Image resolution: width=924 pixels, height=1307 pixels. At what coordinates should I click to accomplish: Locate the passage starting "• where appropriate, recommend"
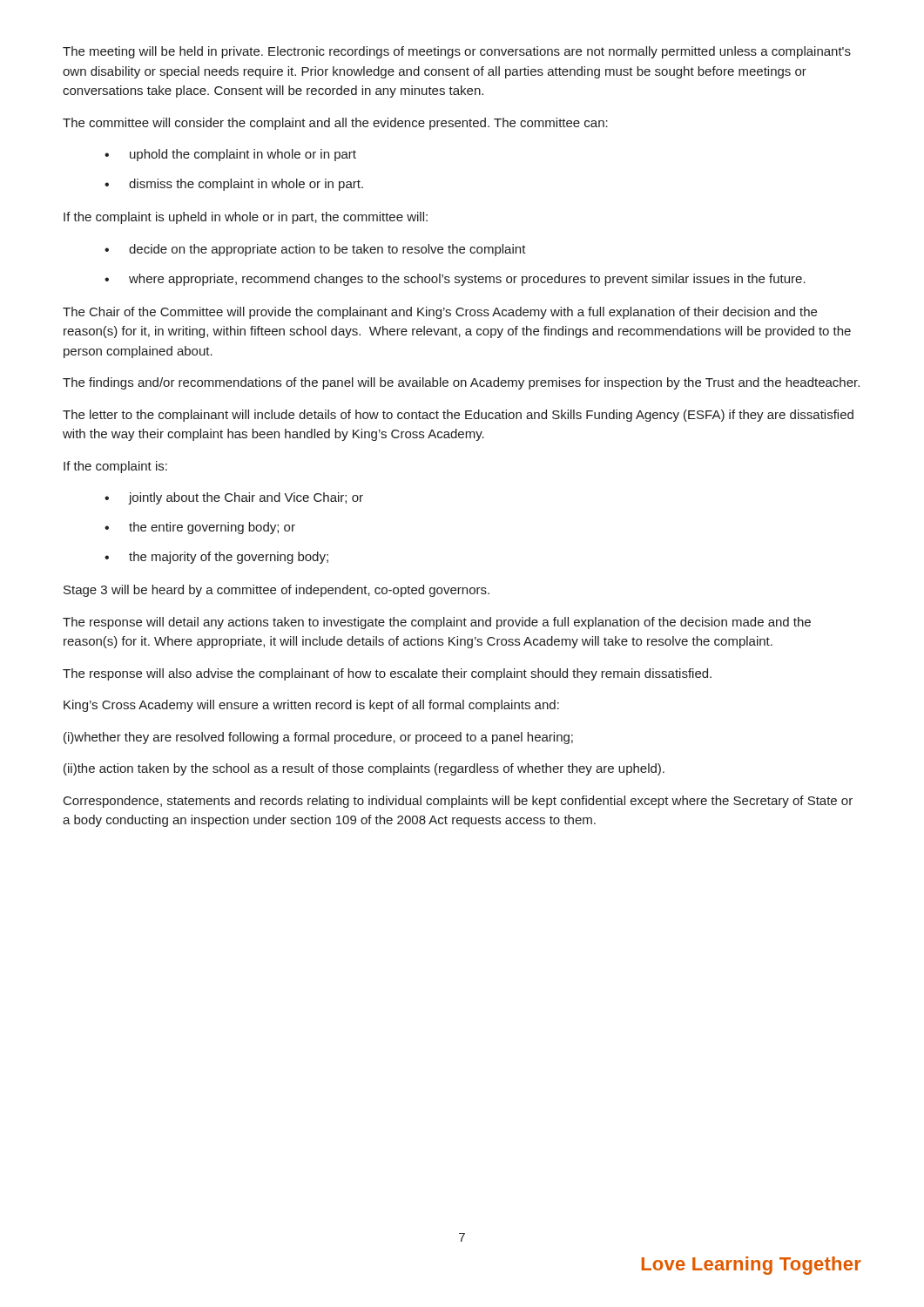[483, 279]
